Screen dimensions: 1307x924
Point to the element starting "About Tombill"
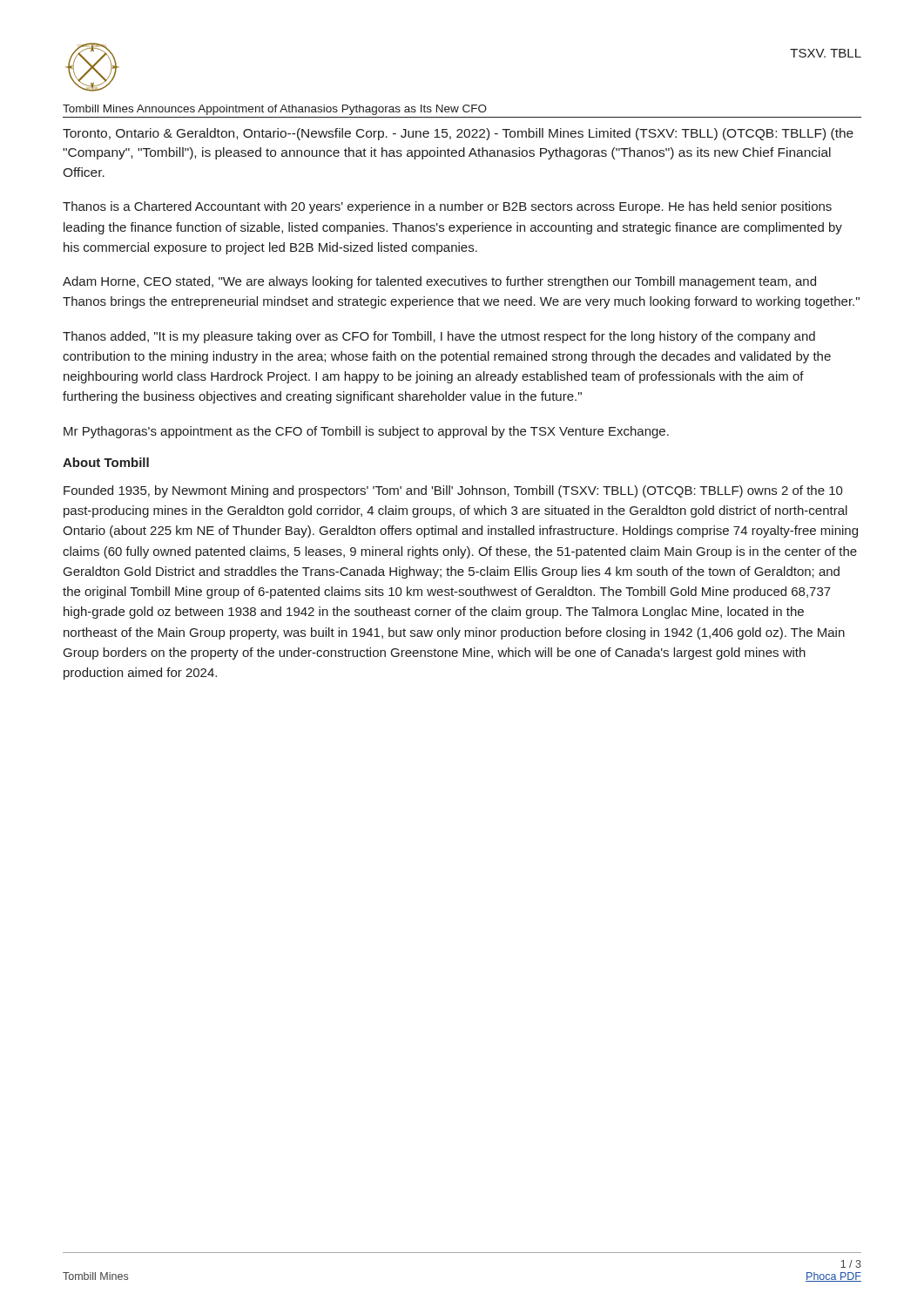point(106,462)
